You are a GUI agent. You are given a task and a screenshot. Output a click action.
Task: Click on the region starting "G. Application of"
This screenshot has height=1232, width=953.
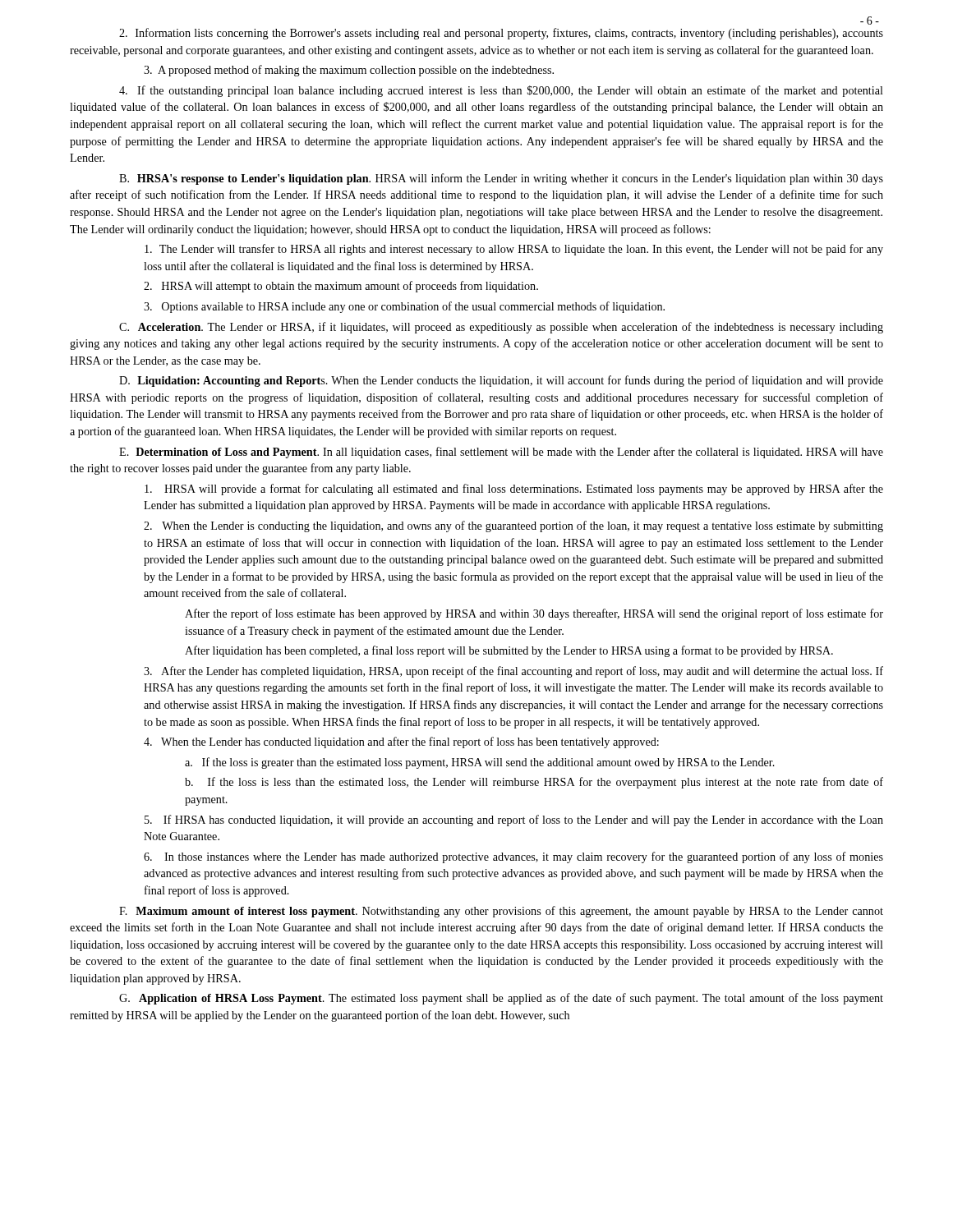(x=476, y=1007)
